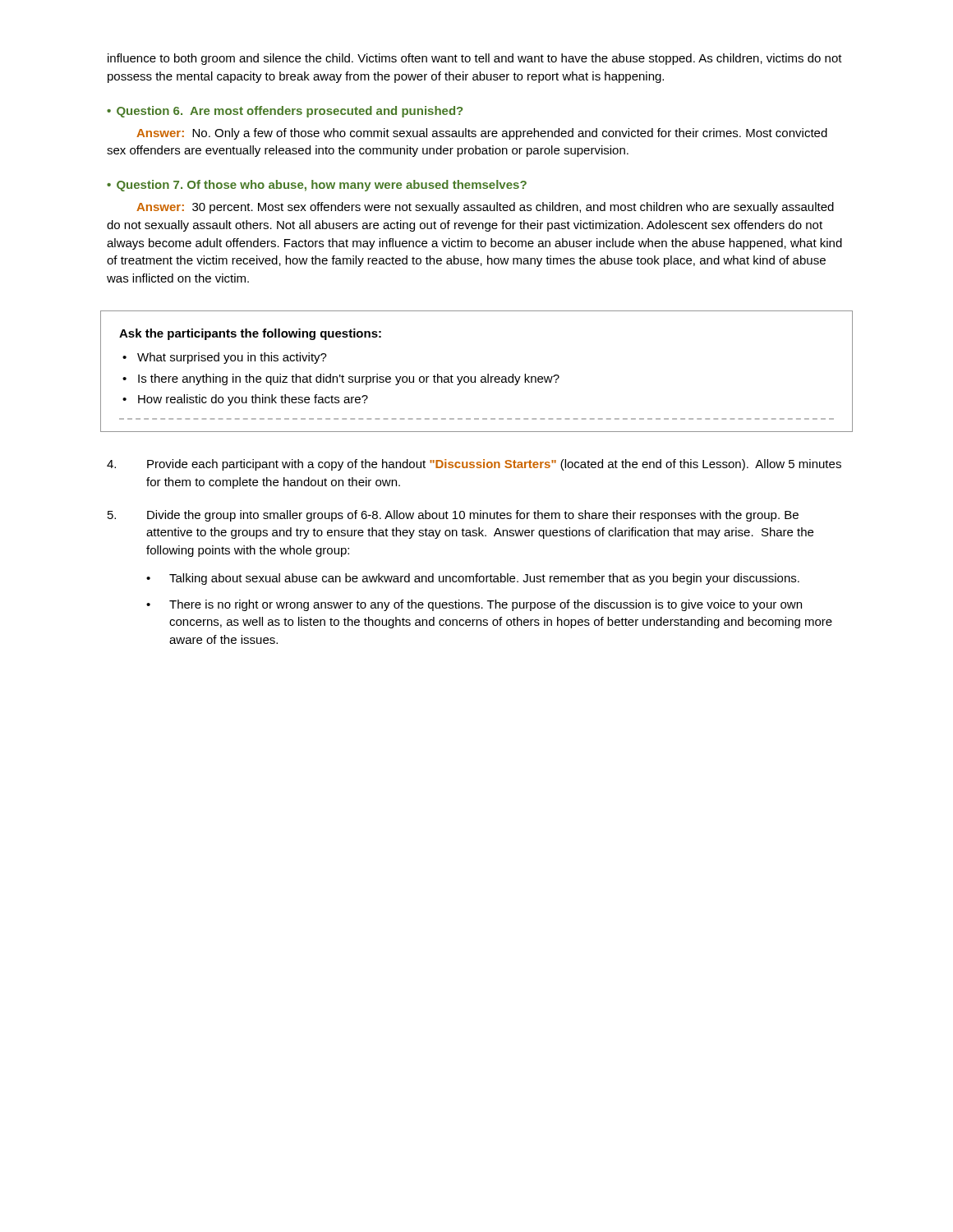Locate the section header that reads "• Question 7. Of those who"
This screenshot has height=1232, width=953.
(317, 184)
